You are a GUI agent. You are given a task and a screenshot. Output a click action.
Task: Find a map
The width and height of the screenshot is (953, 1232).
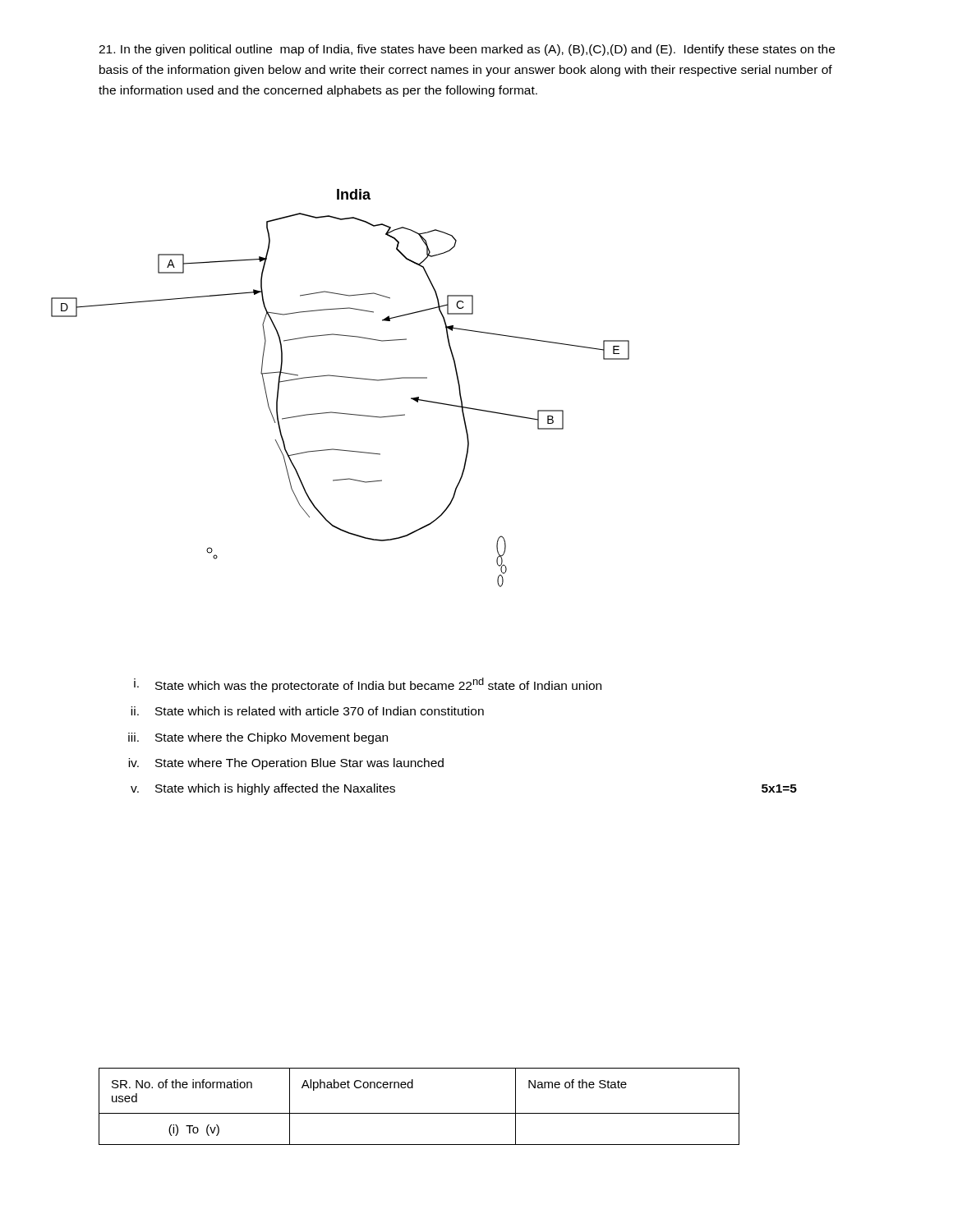353,407
